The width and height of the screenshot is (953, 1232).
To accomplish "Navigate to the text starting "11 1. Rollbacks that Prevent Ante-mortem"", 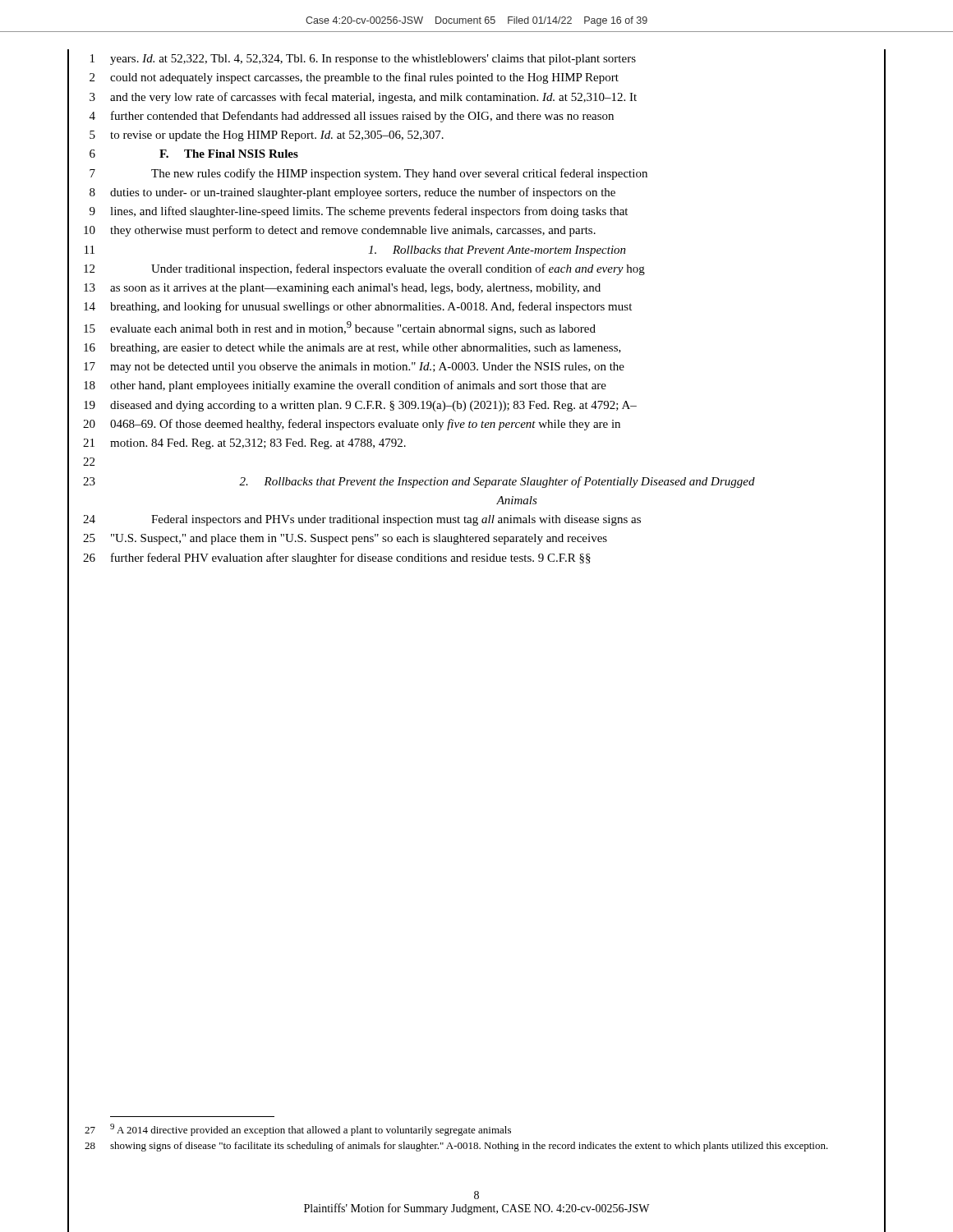I will tap(476, 250).
